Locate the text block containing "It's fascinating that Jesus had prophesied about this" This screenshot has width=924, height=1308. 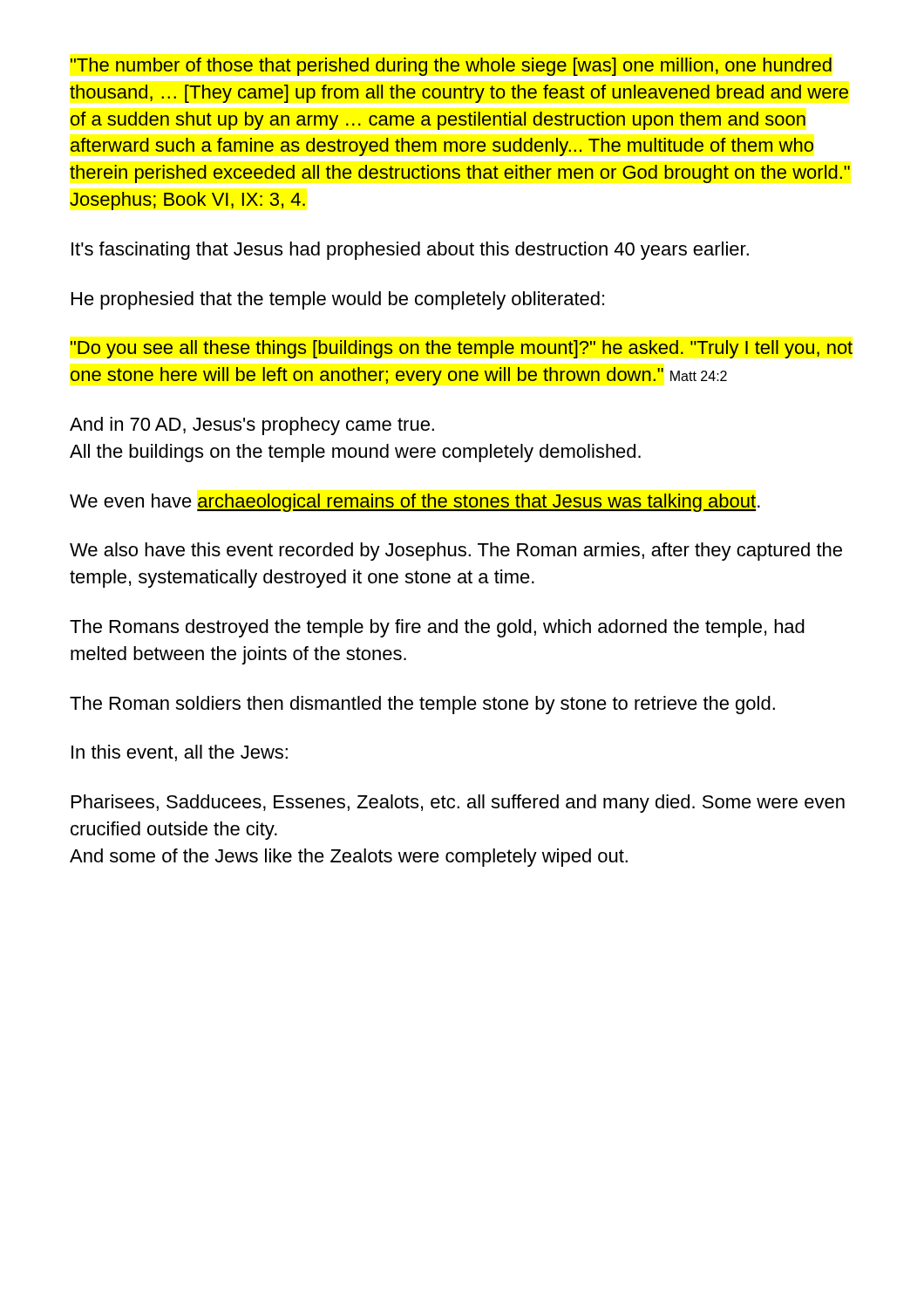point(410,249)
